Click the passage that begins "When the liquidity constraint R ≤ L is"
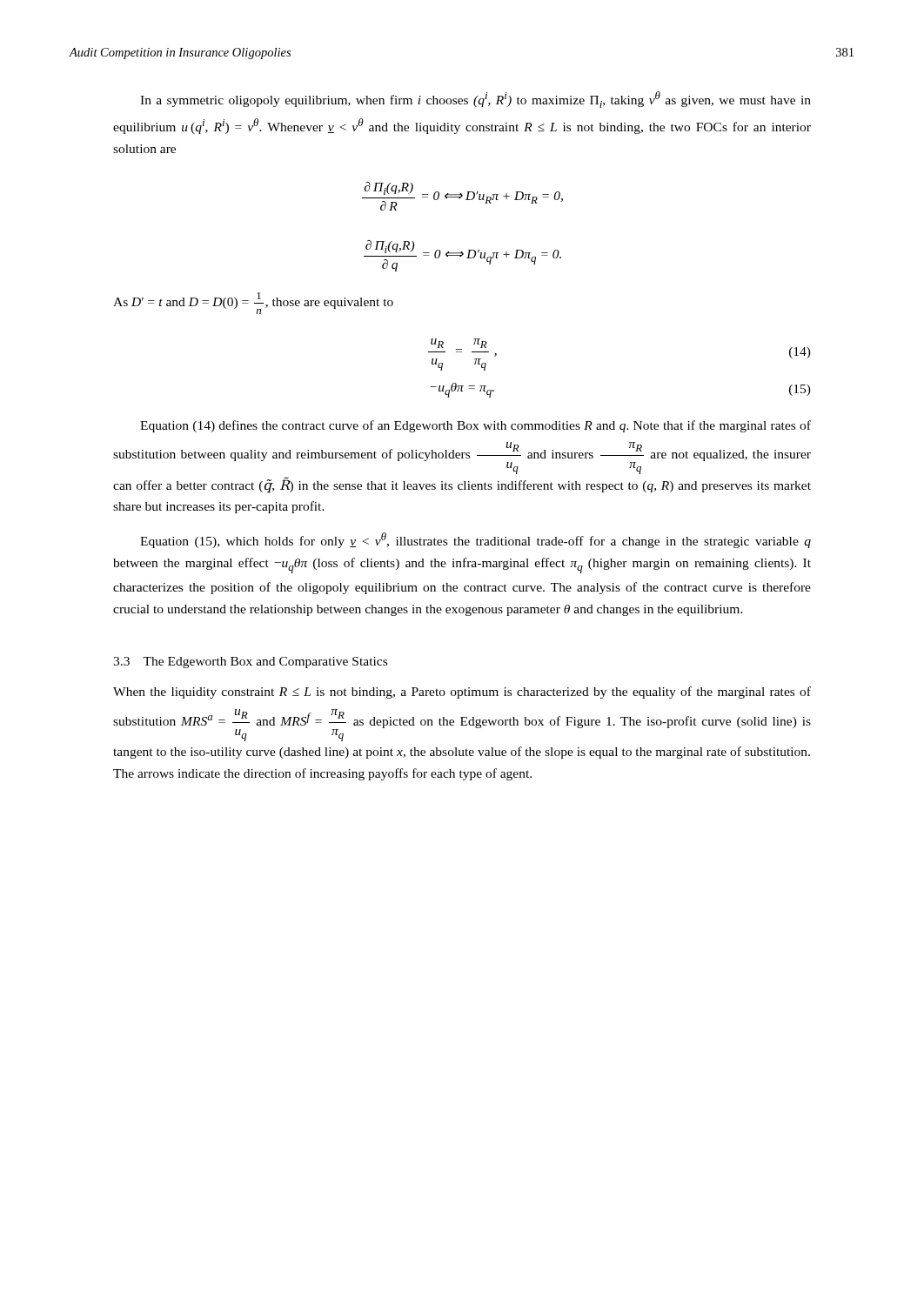 [462, 733]
